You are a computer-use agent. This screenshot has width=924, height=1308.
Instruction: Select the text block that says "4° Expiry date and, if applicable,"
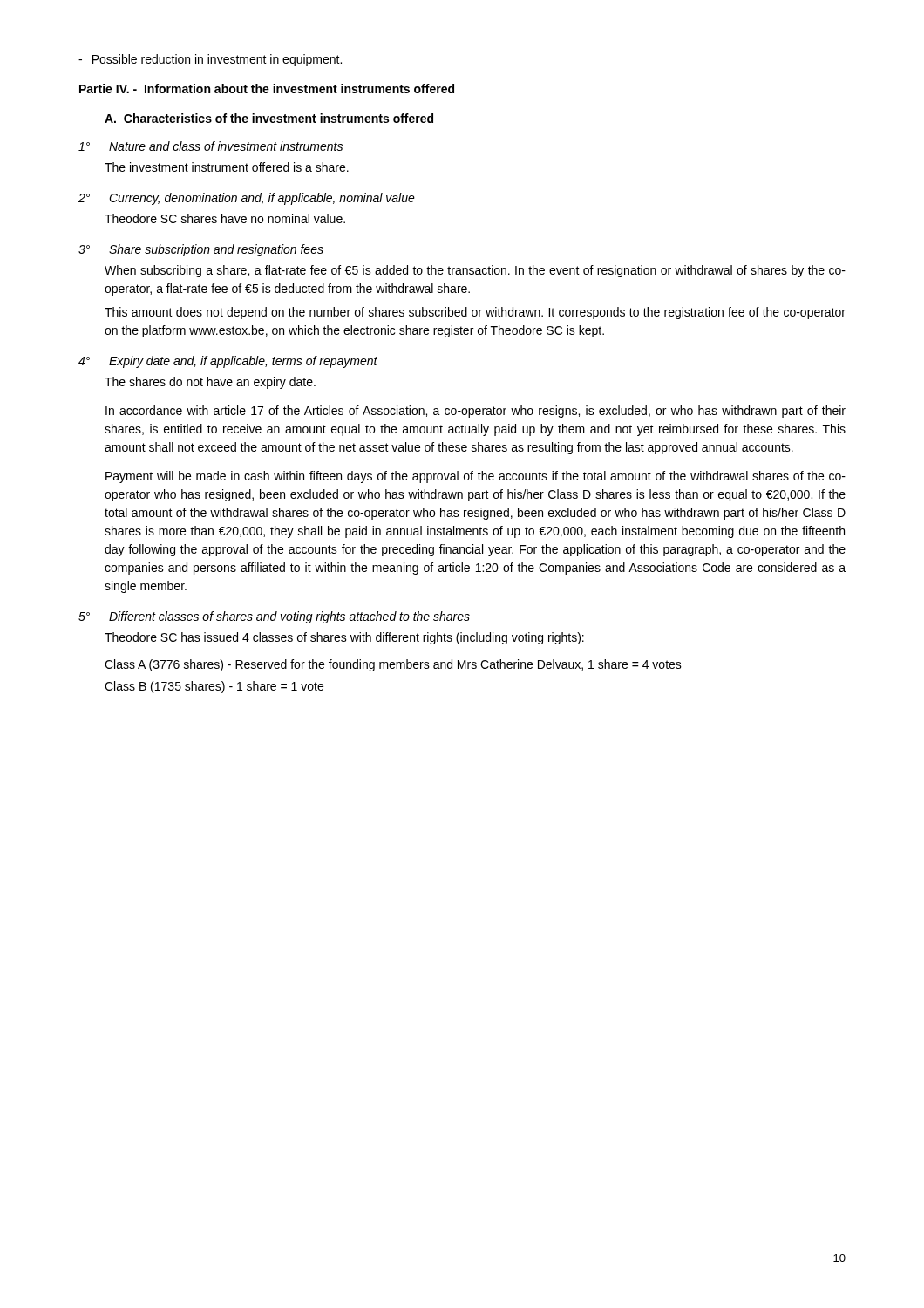pyautogui.click(x=228, y=361)
